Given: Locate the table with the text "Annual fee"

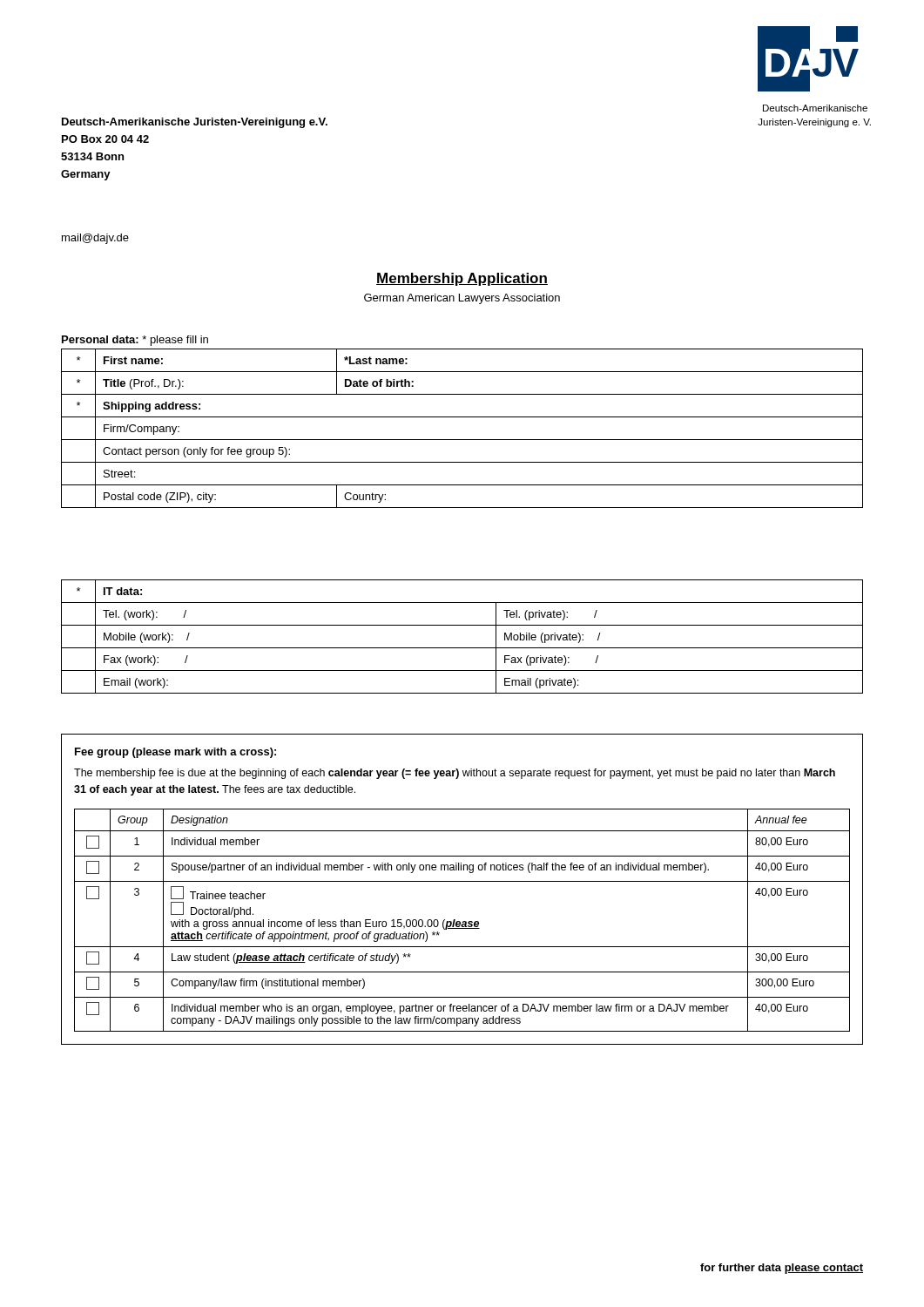Looking at the screenshot, I should (462, 889).
